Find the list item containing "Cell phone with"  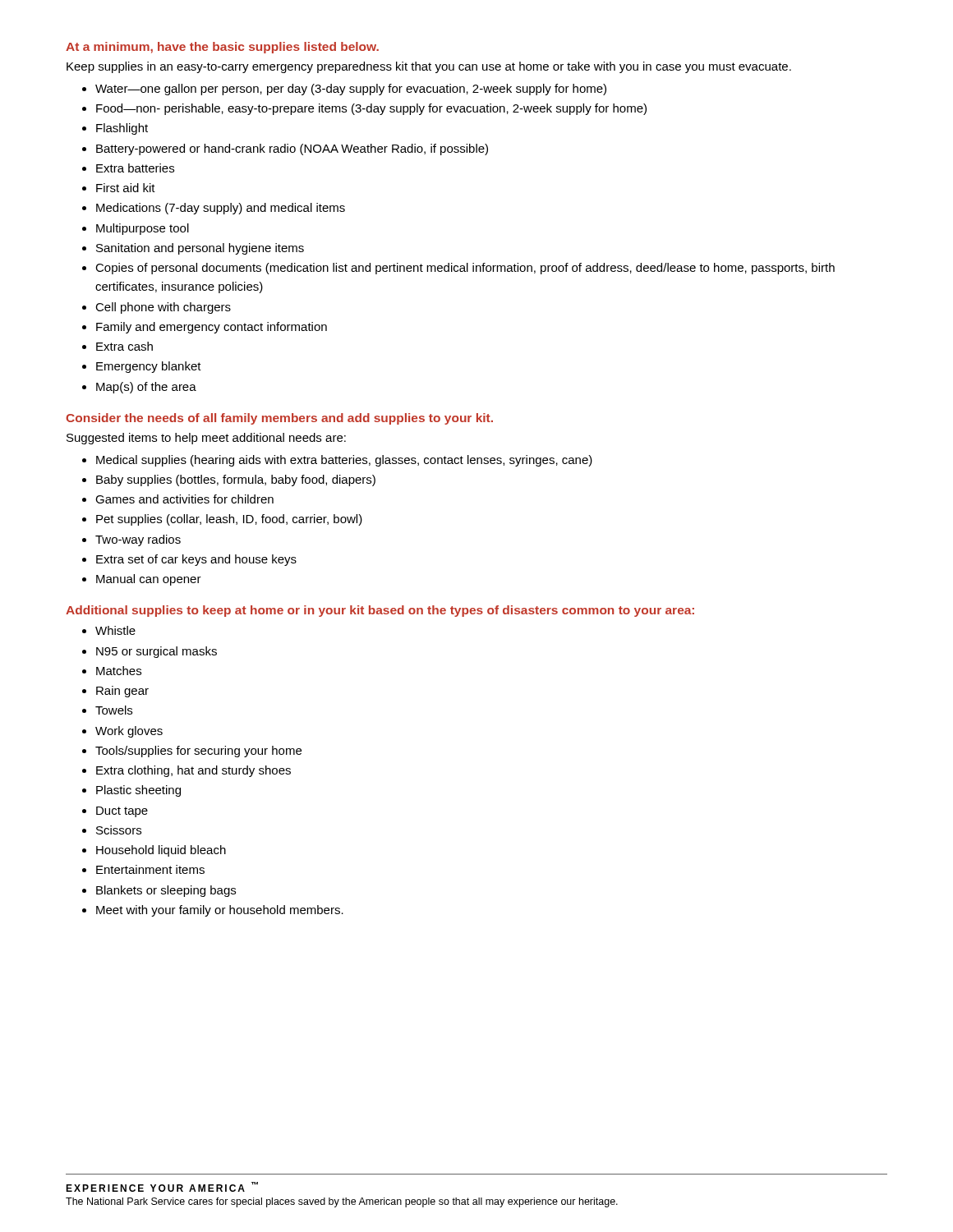click(163, 306)
